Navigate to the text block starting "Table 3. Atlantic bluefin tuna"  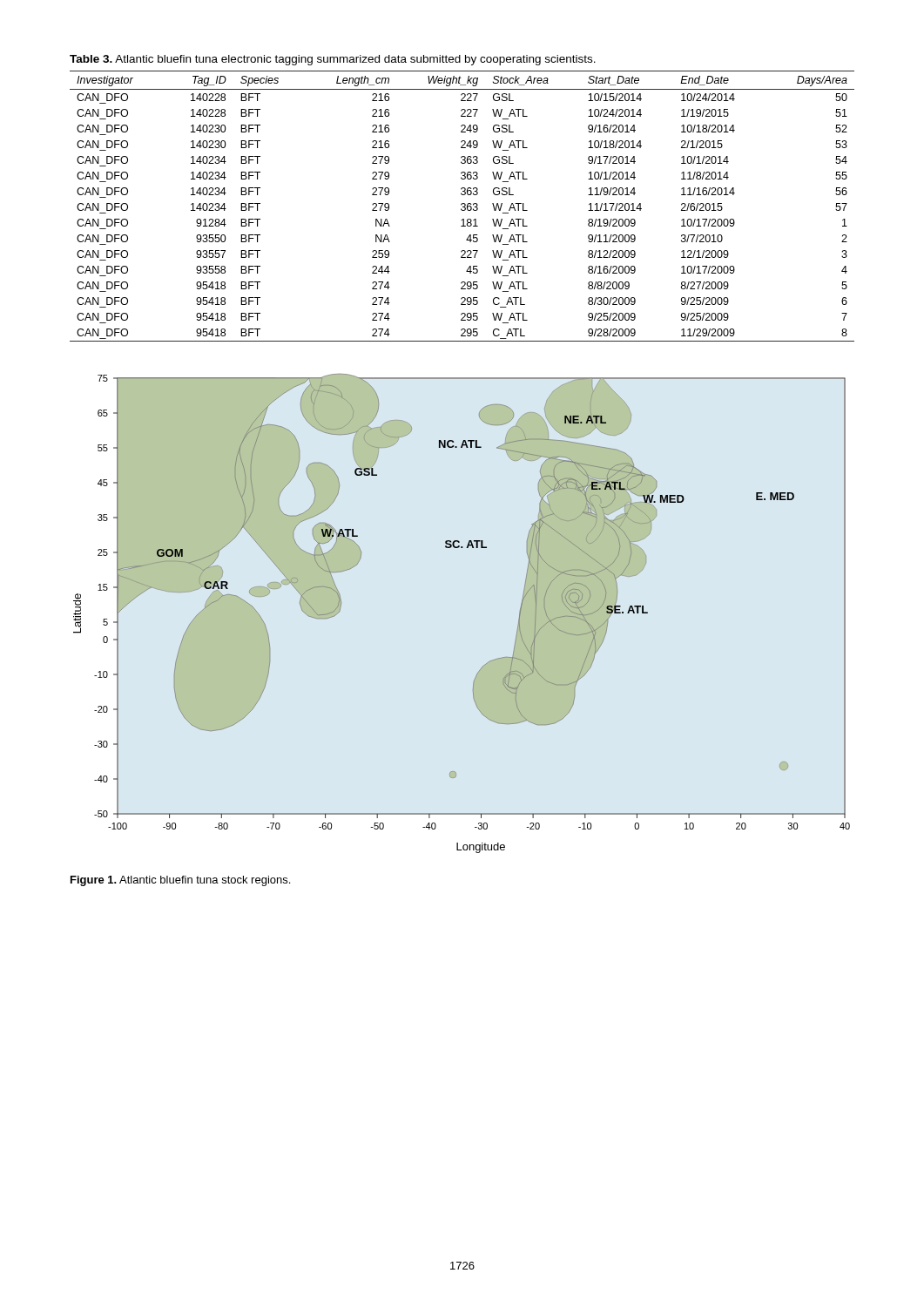333,59
